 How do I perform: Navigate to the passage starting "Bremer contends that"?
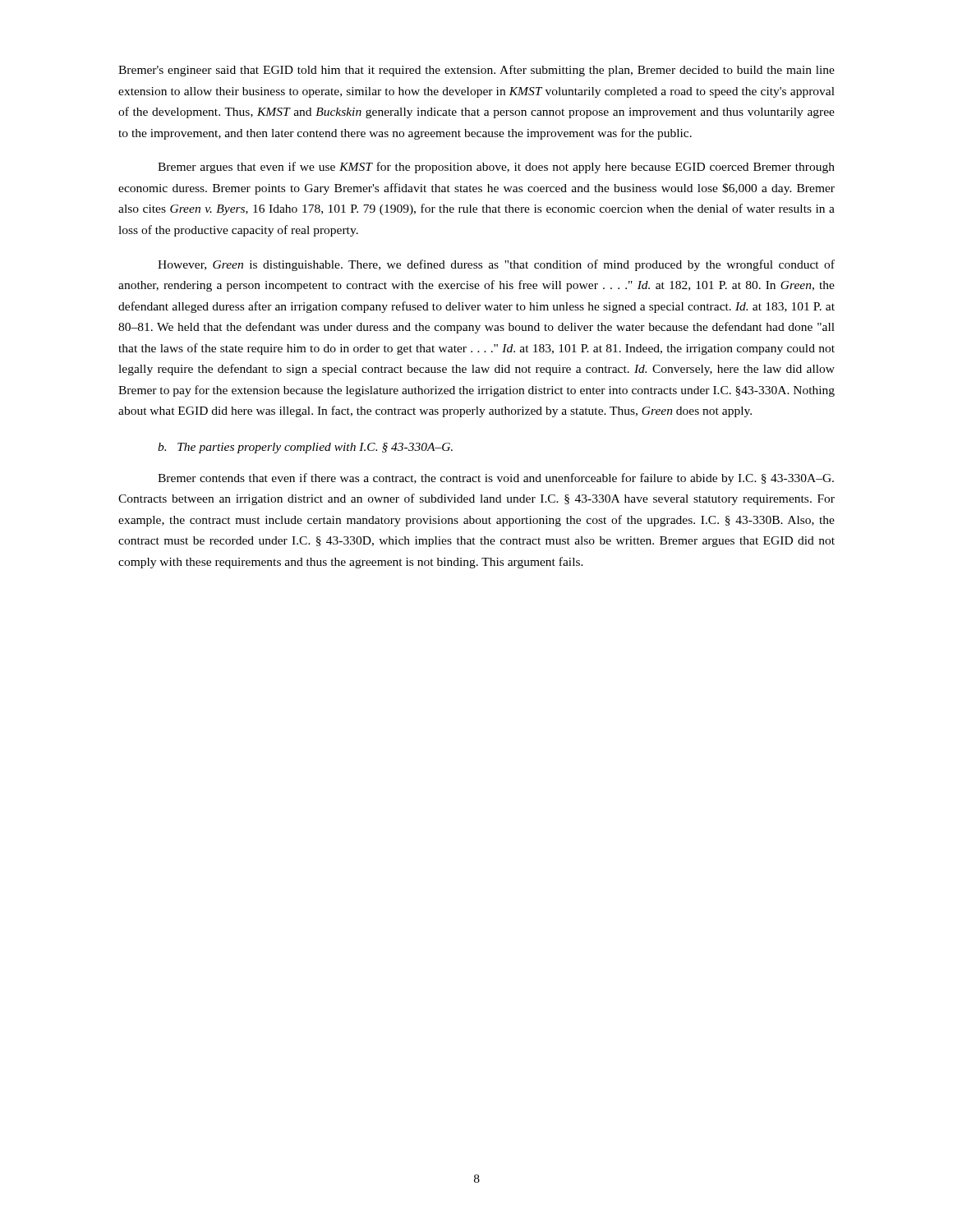point(476,519)
